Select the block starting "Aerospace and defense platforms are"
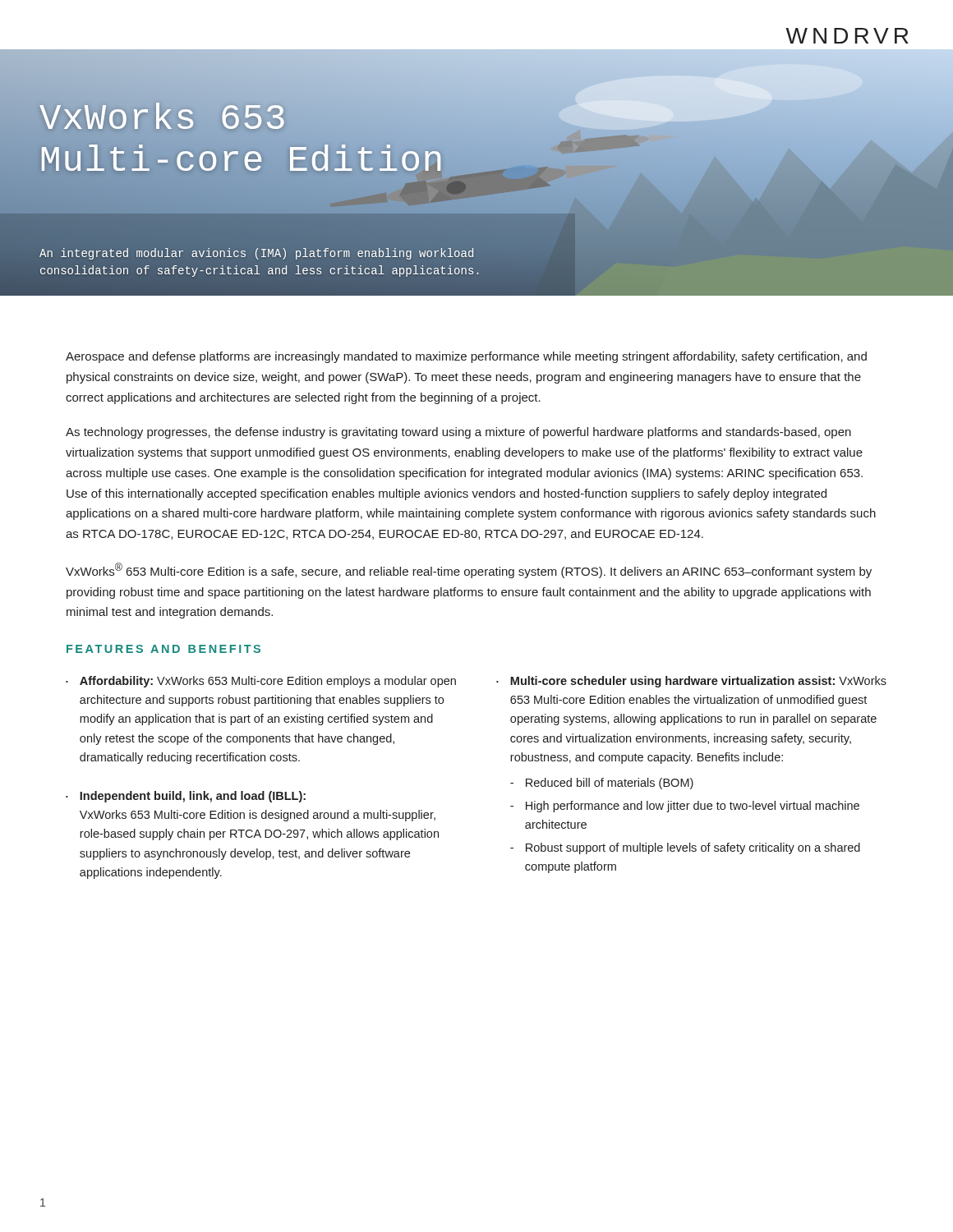 [467, 376]
